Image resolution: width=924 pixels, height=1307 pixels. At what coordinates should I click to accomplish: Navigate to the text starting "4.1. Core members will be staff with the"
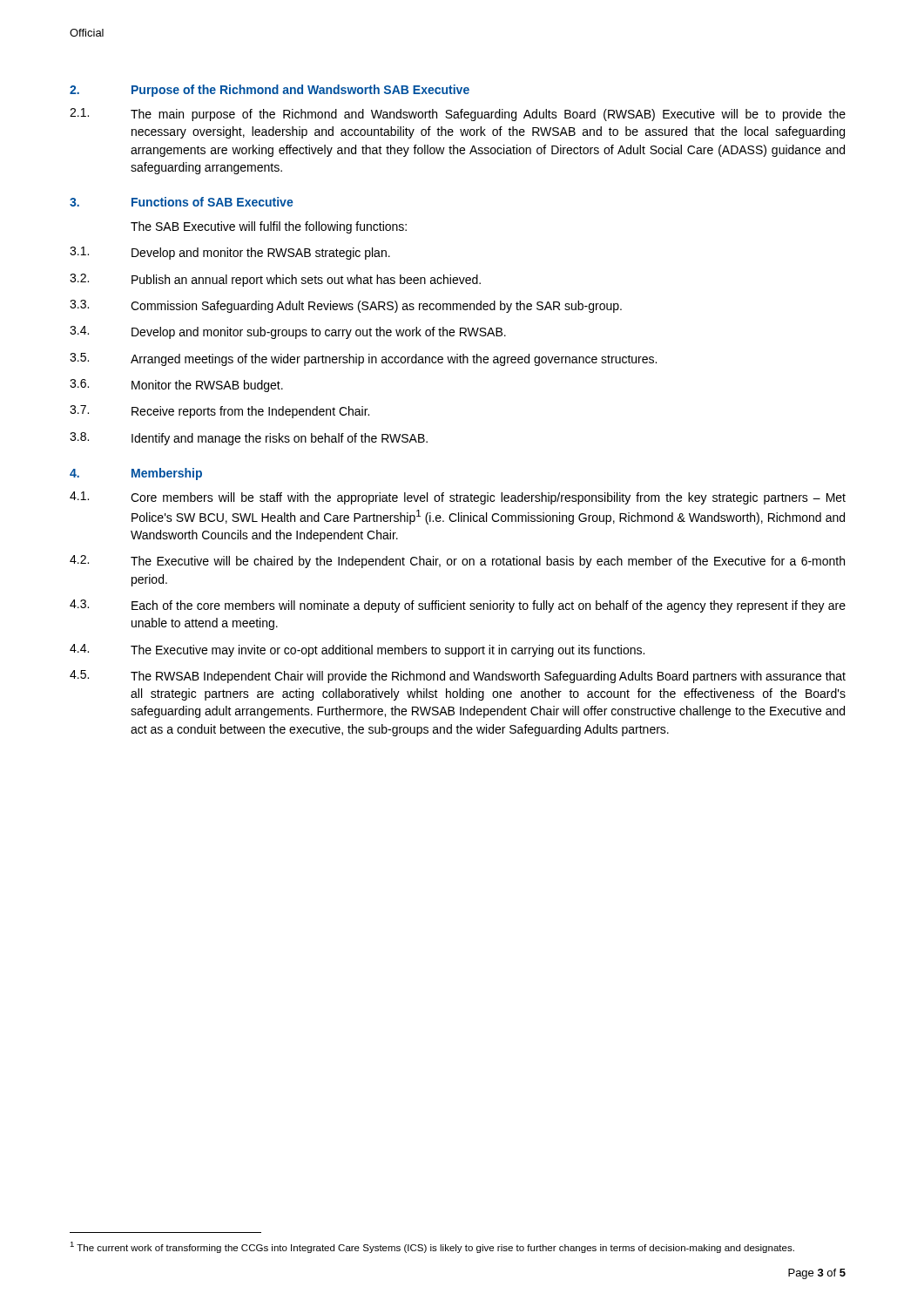458,516
